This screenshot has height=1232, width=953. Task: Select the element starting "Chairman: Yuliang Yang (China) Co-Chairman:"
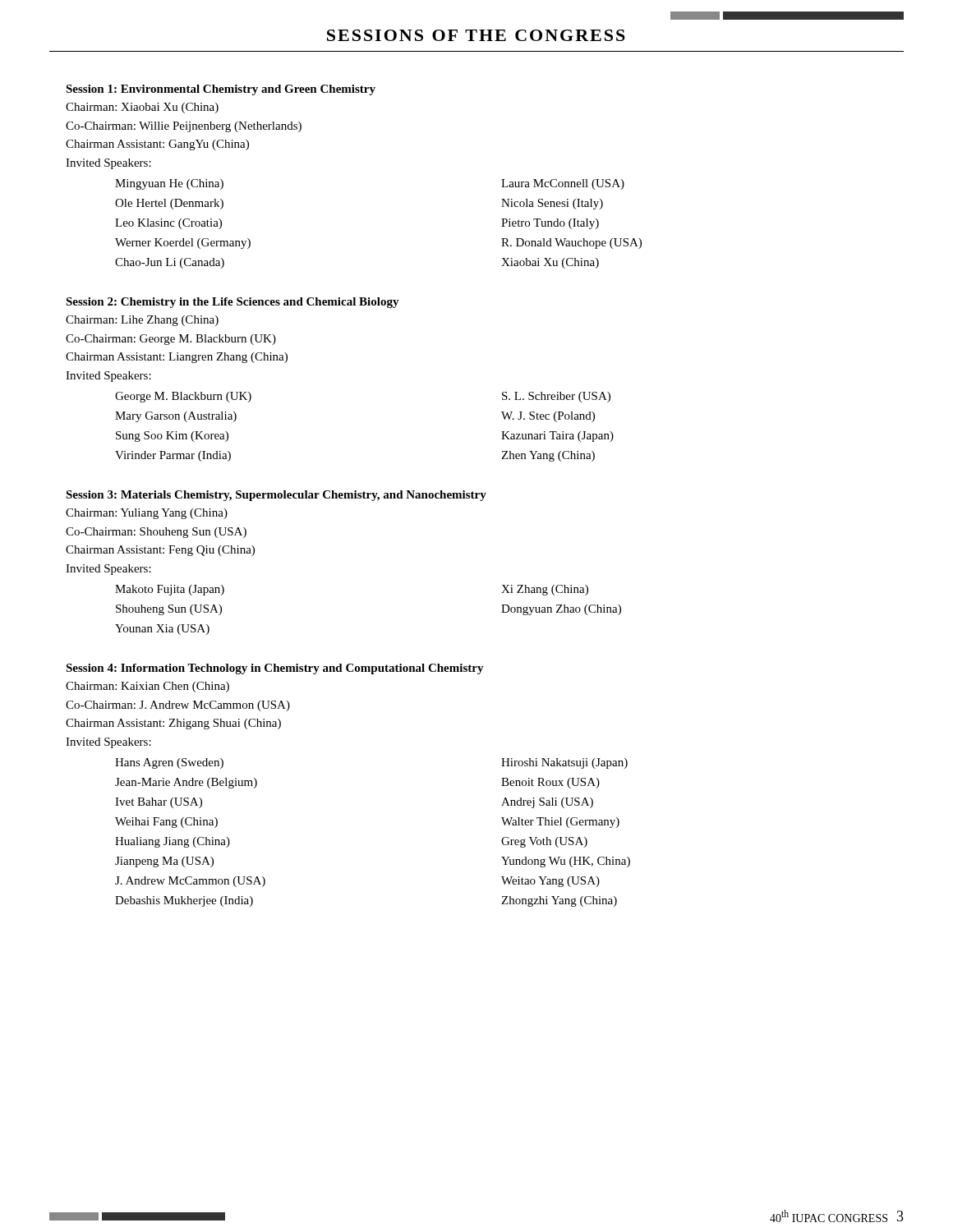(x=147, y=514)
